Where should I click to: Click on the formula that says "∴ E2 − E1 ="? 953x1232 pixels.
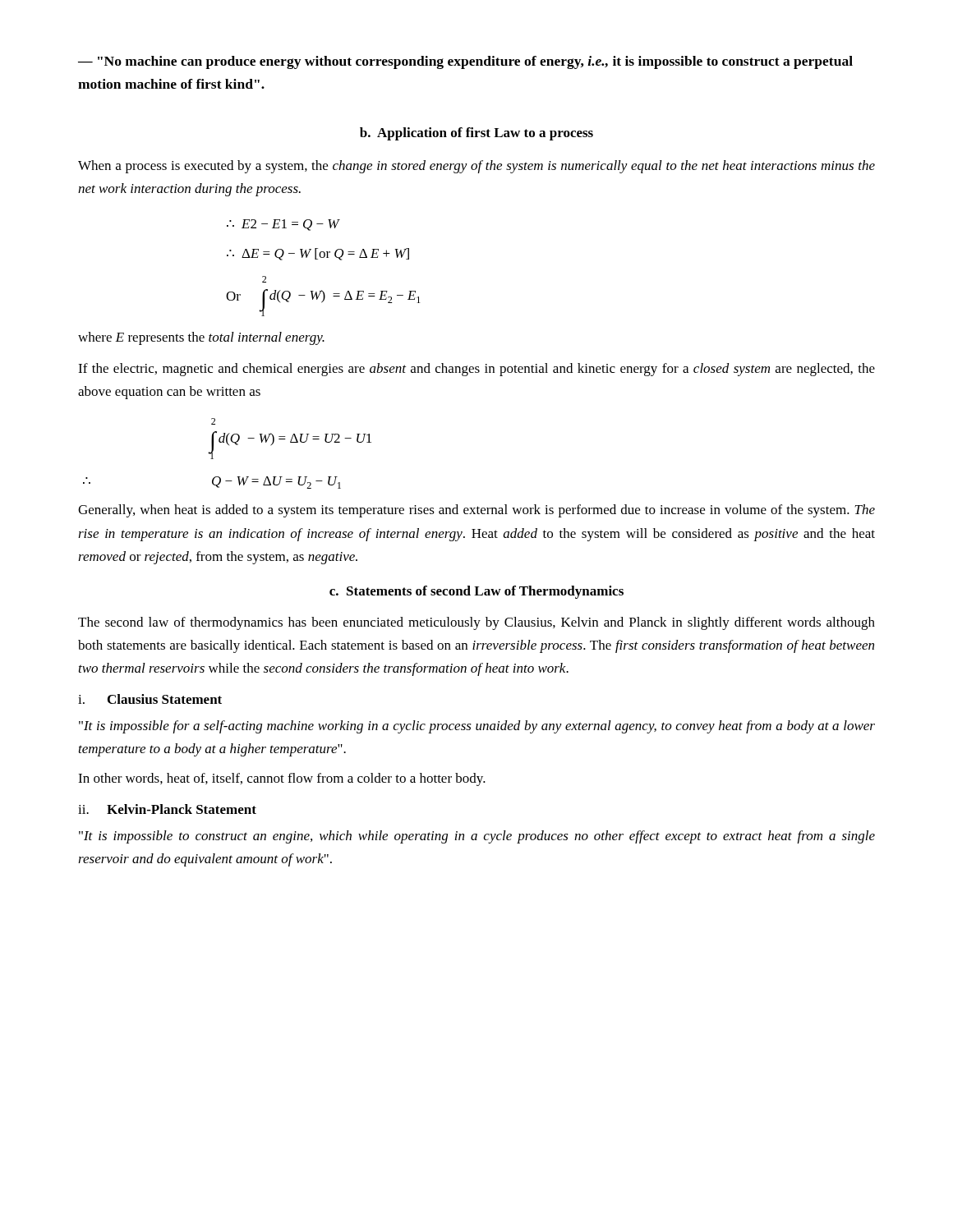(283, 225)
